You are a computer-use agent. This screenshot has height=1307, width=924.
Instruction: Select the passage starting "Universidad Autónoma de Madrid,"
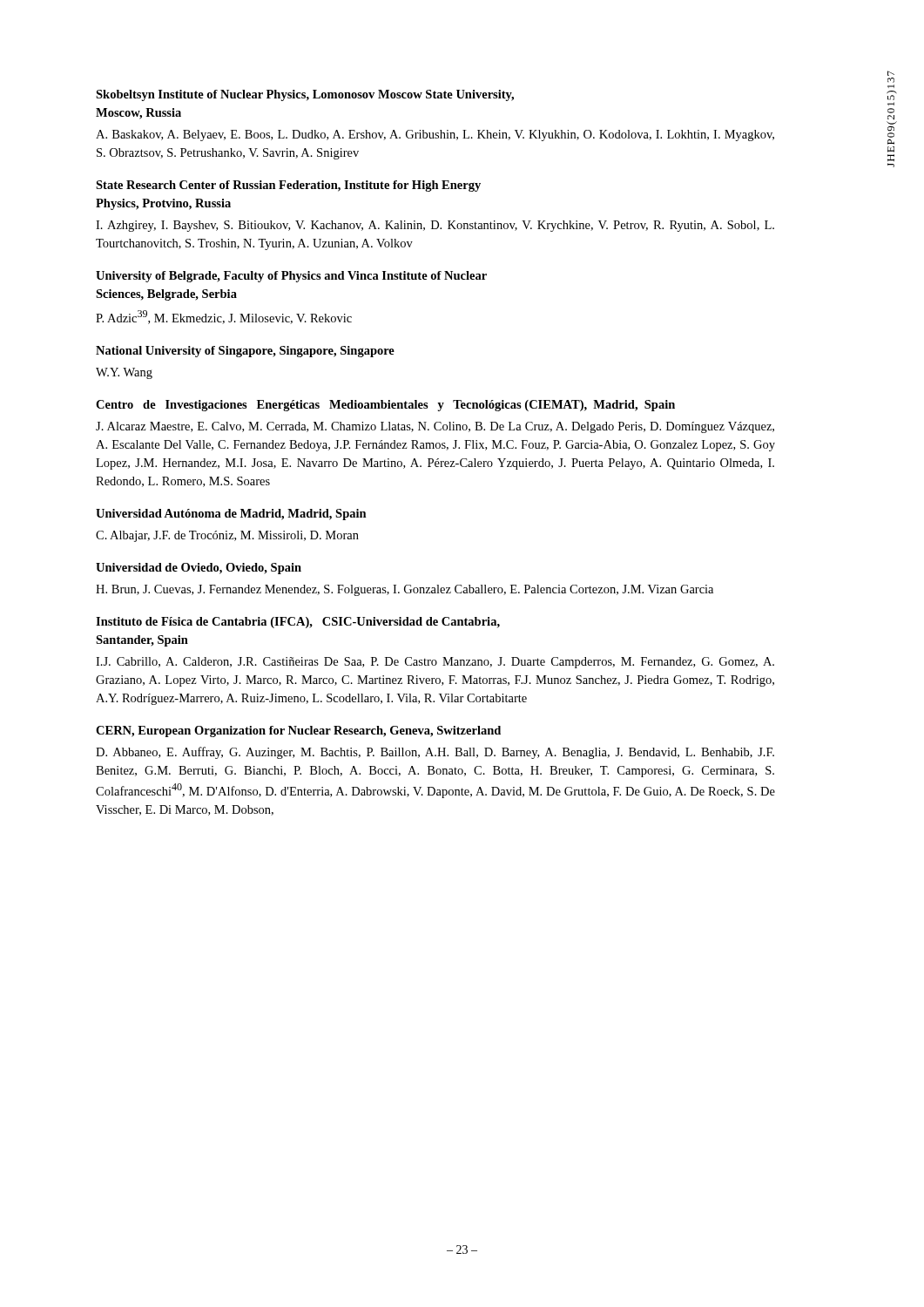231,513
